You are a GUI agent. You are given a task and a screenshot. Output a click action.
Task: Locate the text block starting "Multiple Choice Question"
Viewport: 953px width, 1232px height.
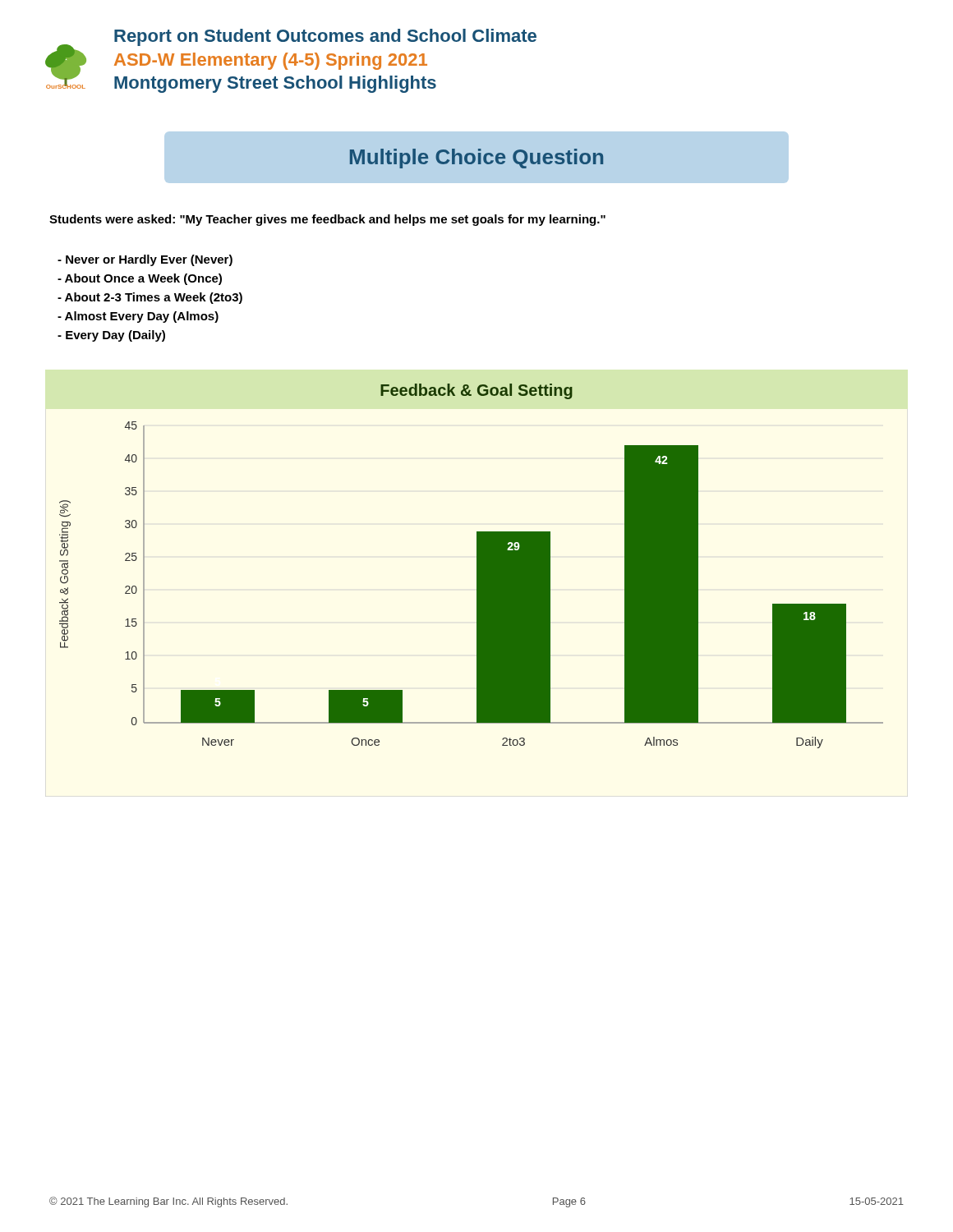point(476,157)
